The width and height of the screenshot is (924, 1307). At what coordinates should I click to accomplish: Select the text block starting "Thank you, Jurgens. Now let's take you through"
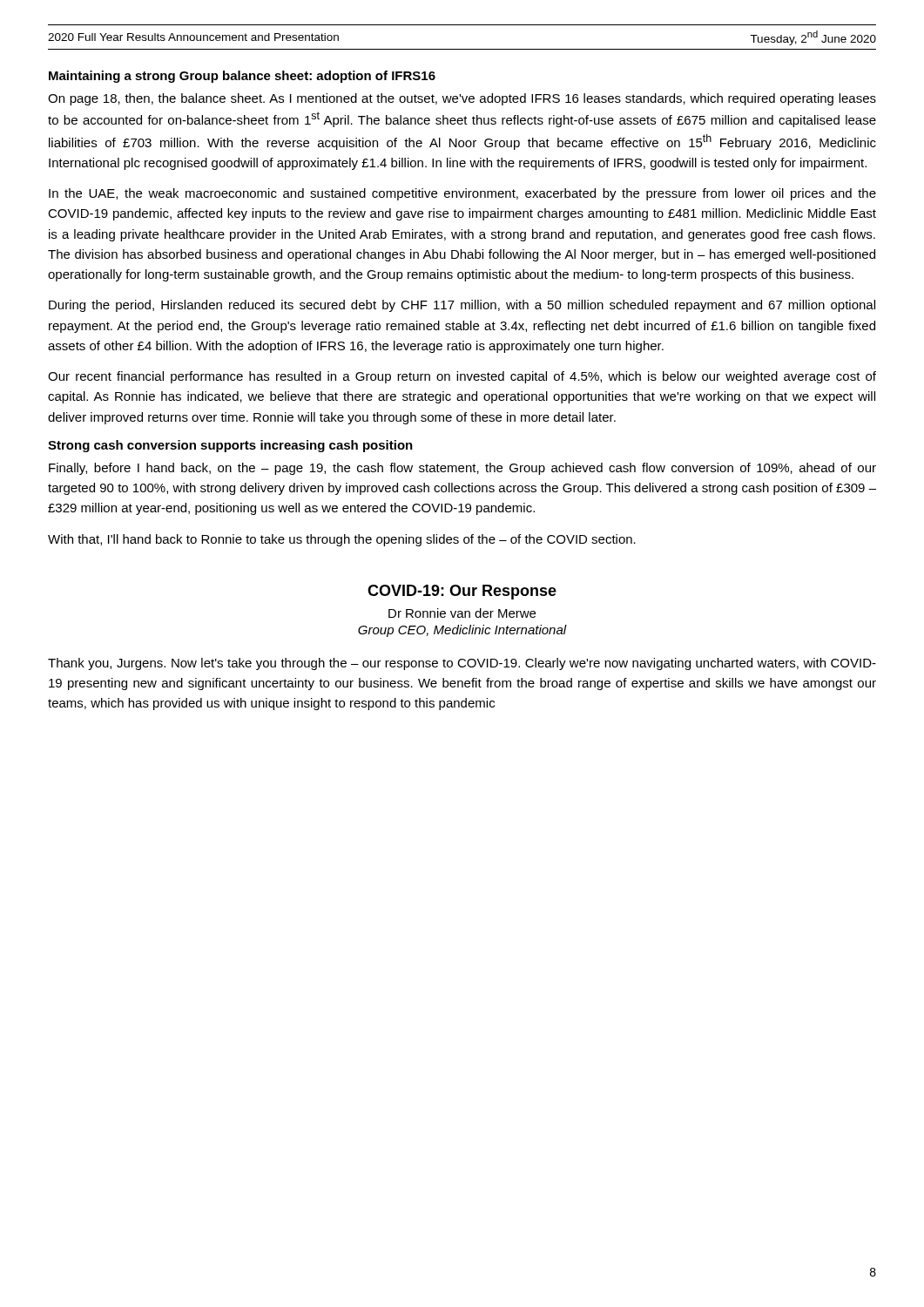tap(462, 683)
